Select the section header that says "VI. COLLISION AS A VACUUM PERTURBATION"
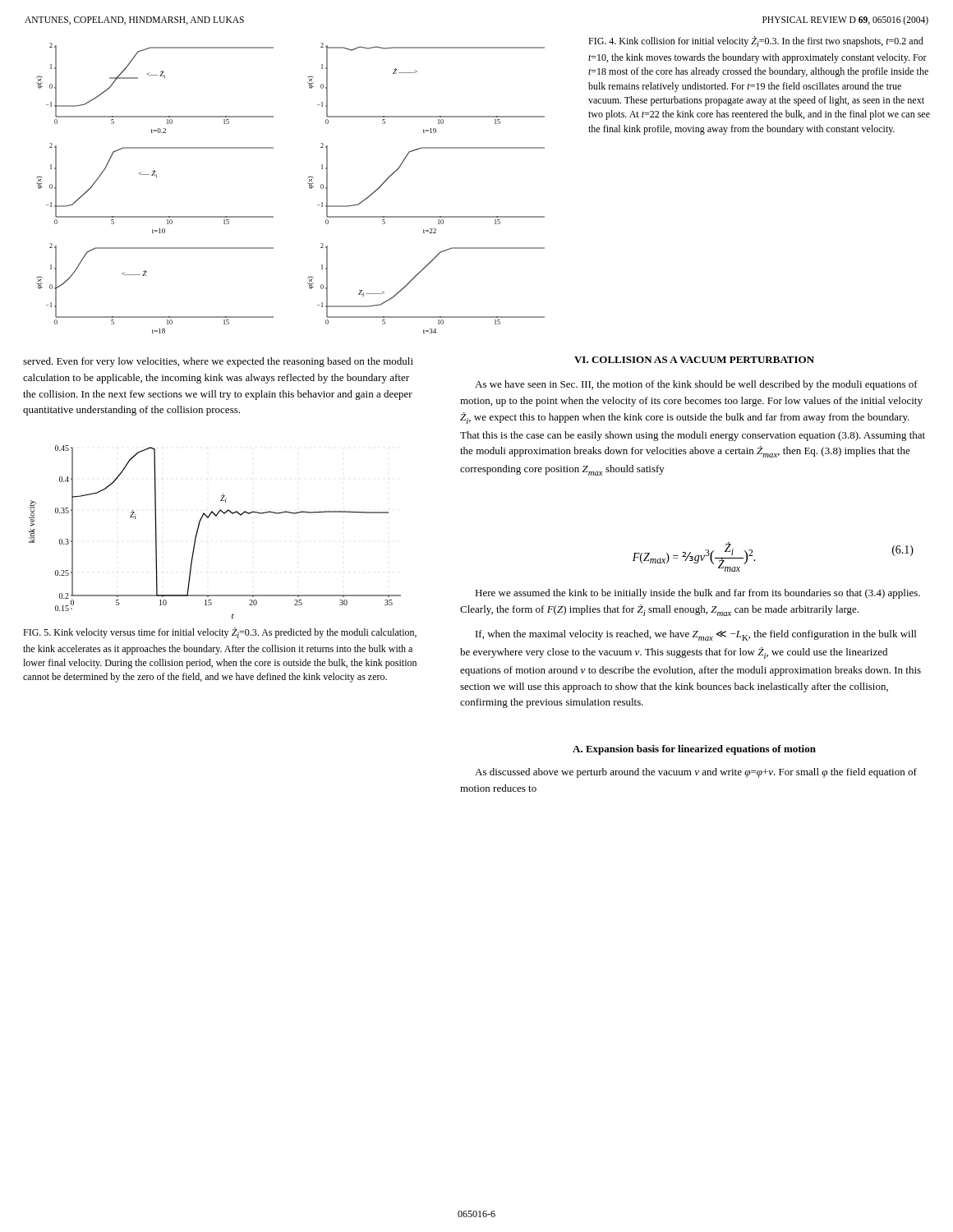 point(694,359)
